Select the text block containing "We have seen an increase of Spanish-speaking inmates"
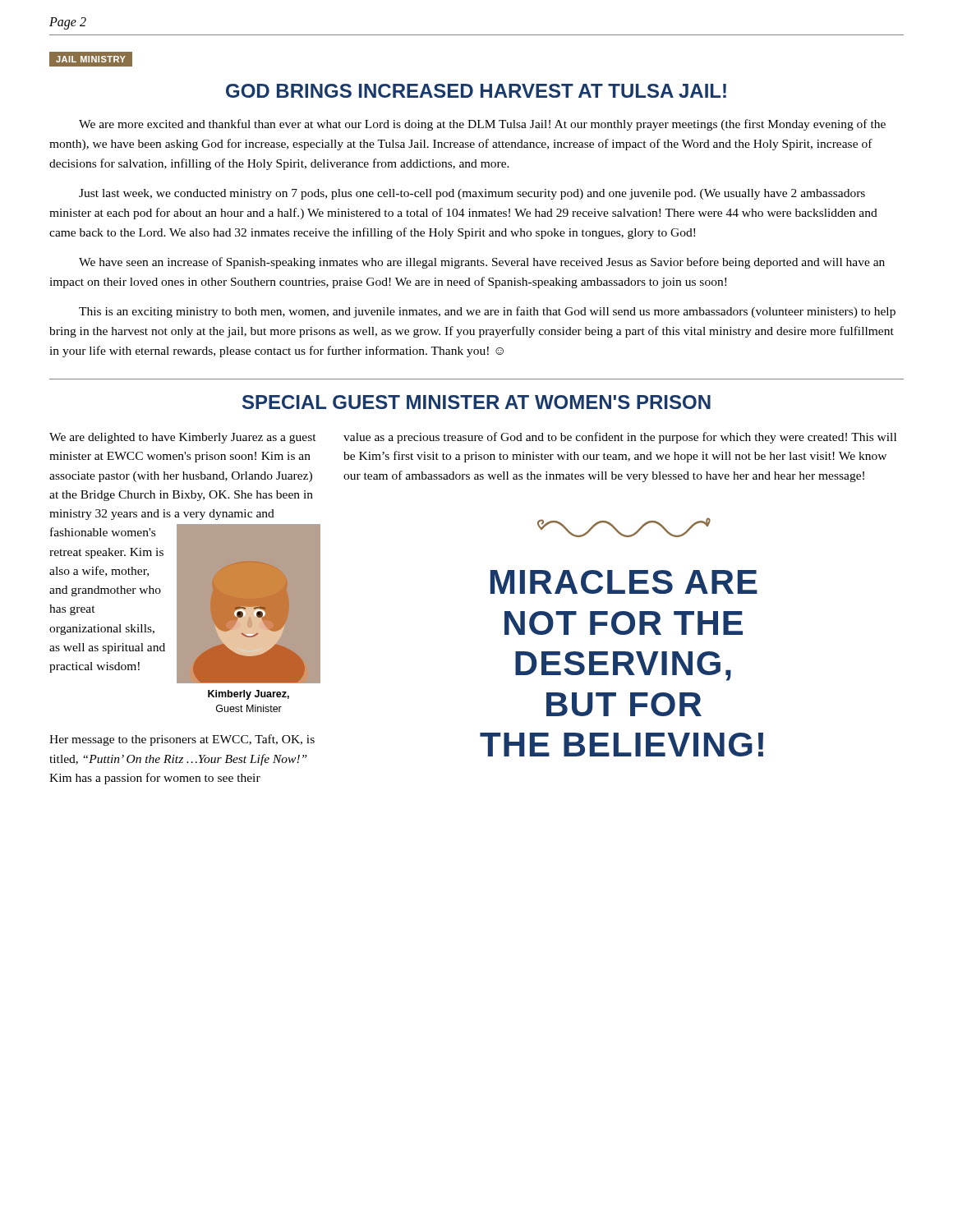Viewport: 953px width, 1232px height. point(467,272)
